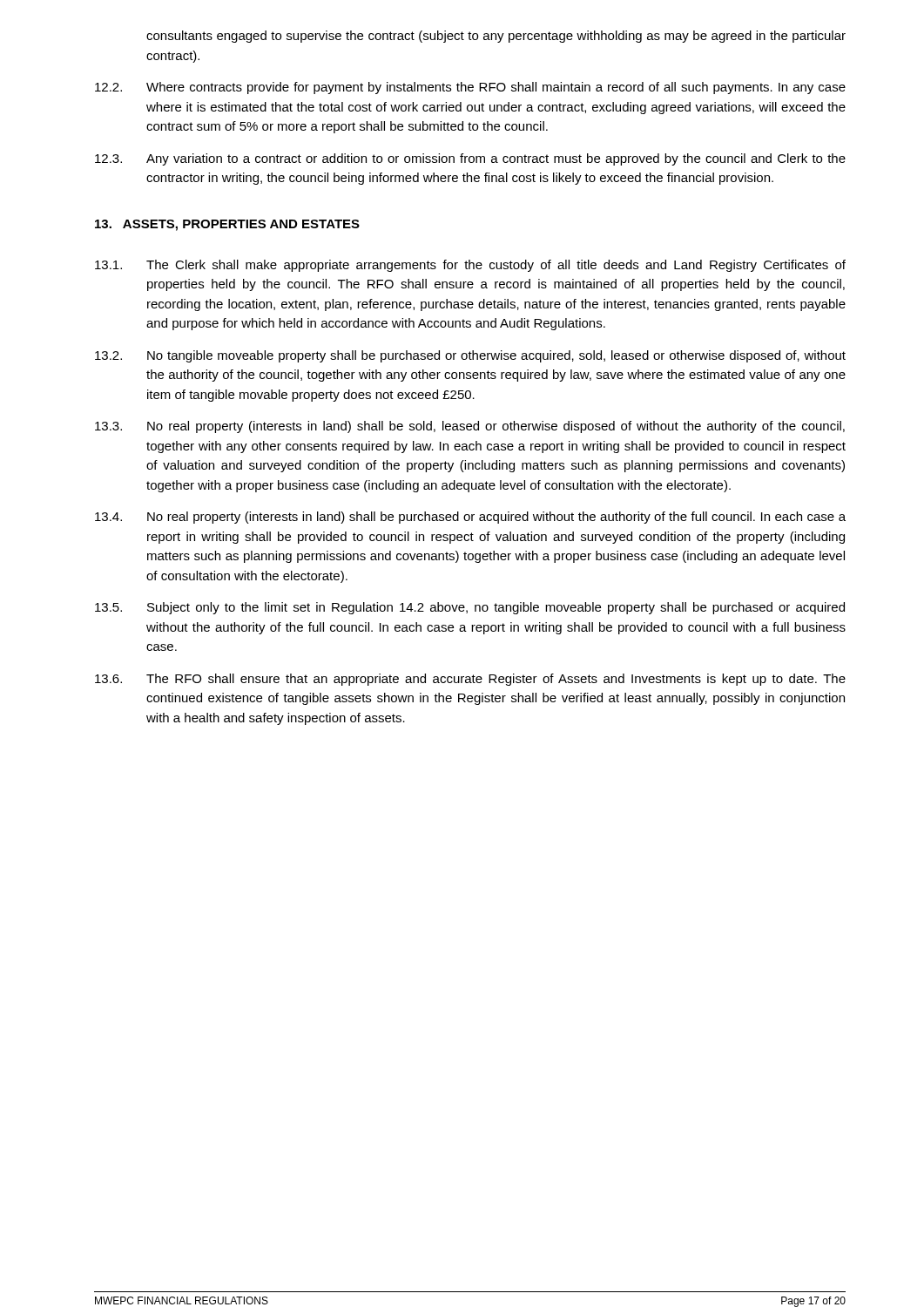Select the list item with the text "13.6. The RFO shall ensure"
The width and height of the screenshot is (924, 1307).
pyautogui.click(x=470, y=698)
